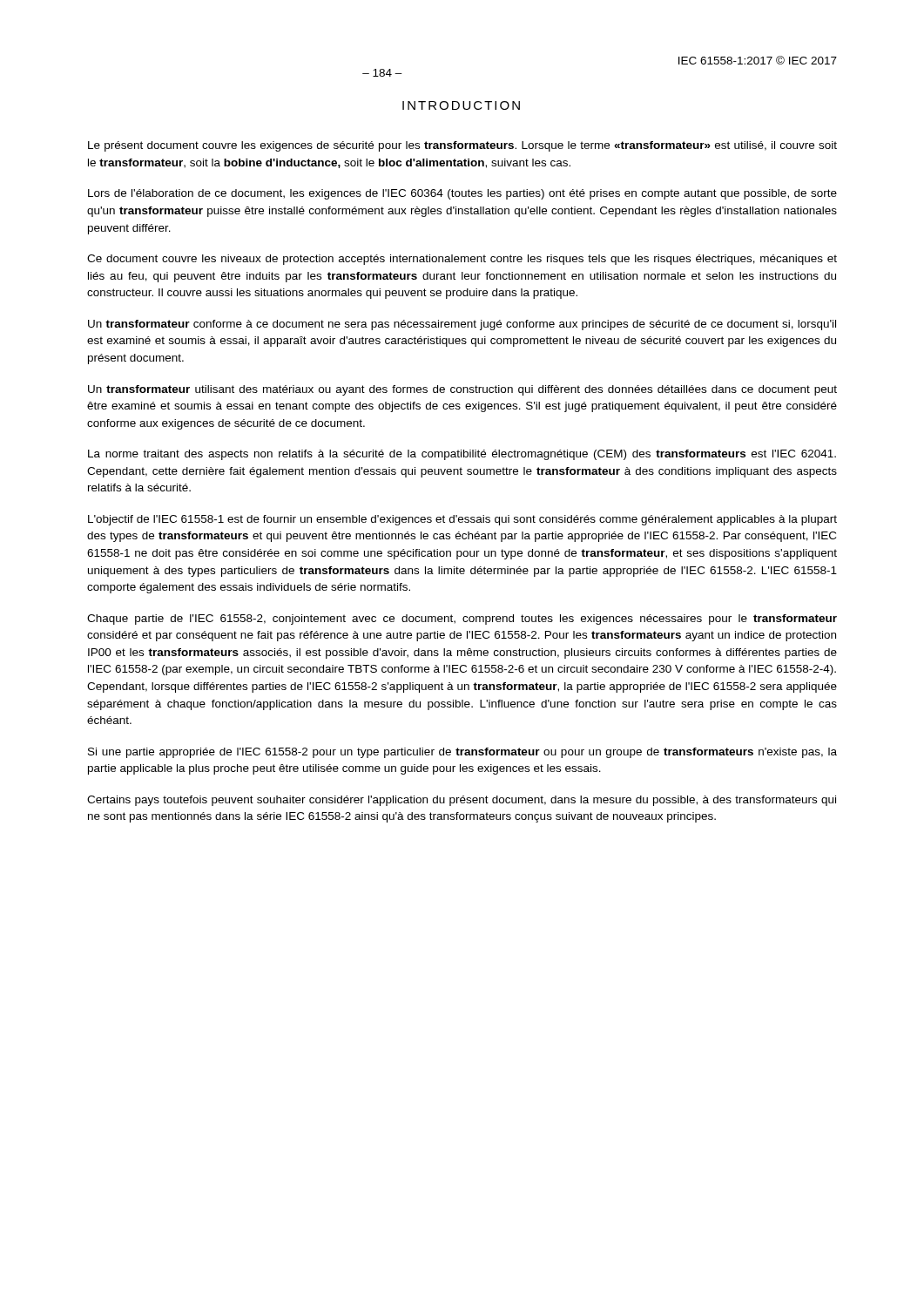Locate the text block starting "Un transformateur conforme"
This screenshot has height=1307, width=924.
pyautogui.click(x=462, y=341)
